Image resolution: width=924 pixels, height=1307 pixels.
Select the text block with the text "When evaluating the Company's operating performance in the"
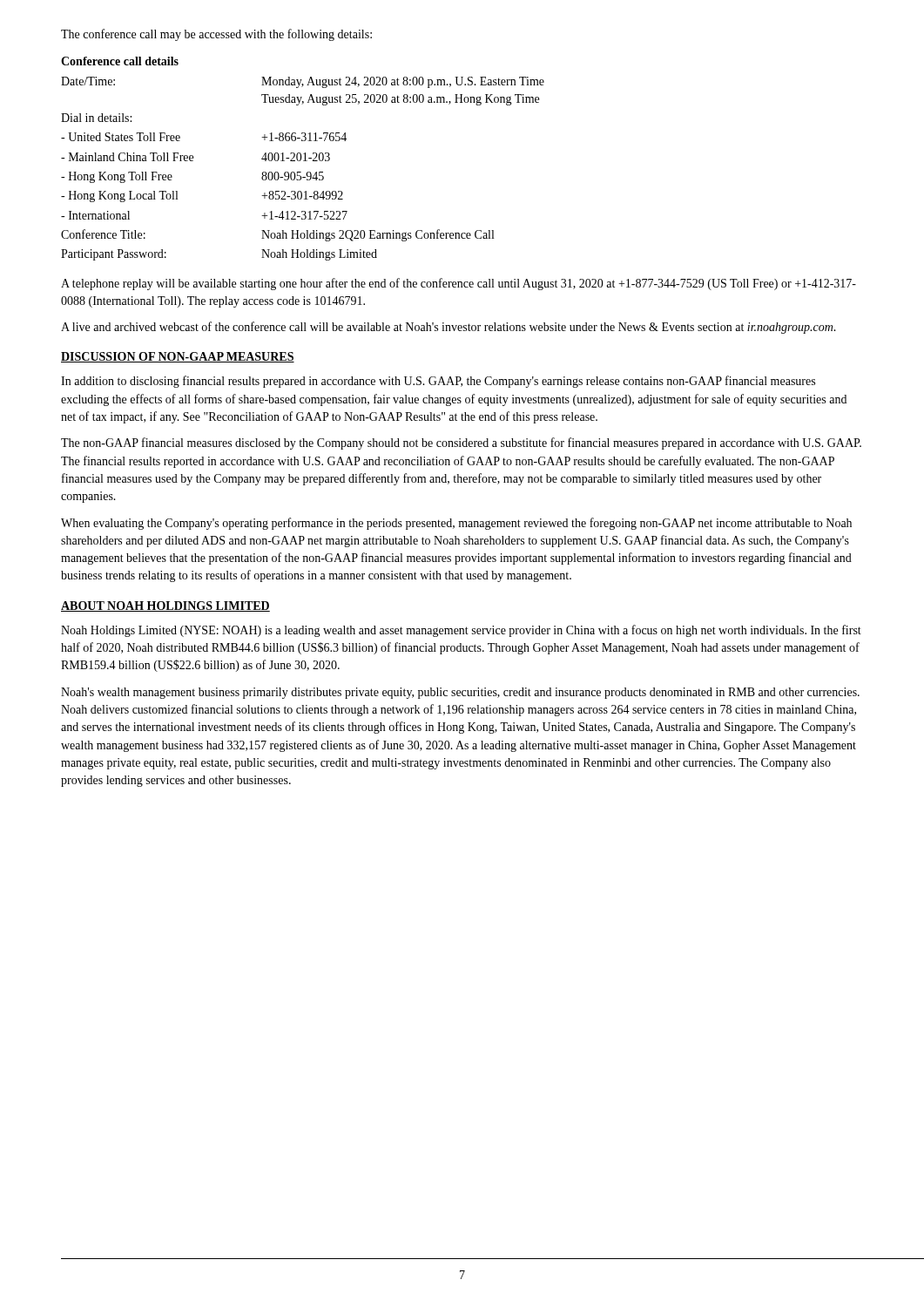(x=457, y=549)
